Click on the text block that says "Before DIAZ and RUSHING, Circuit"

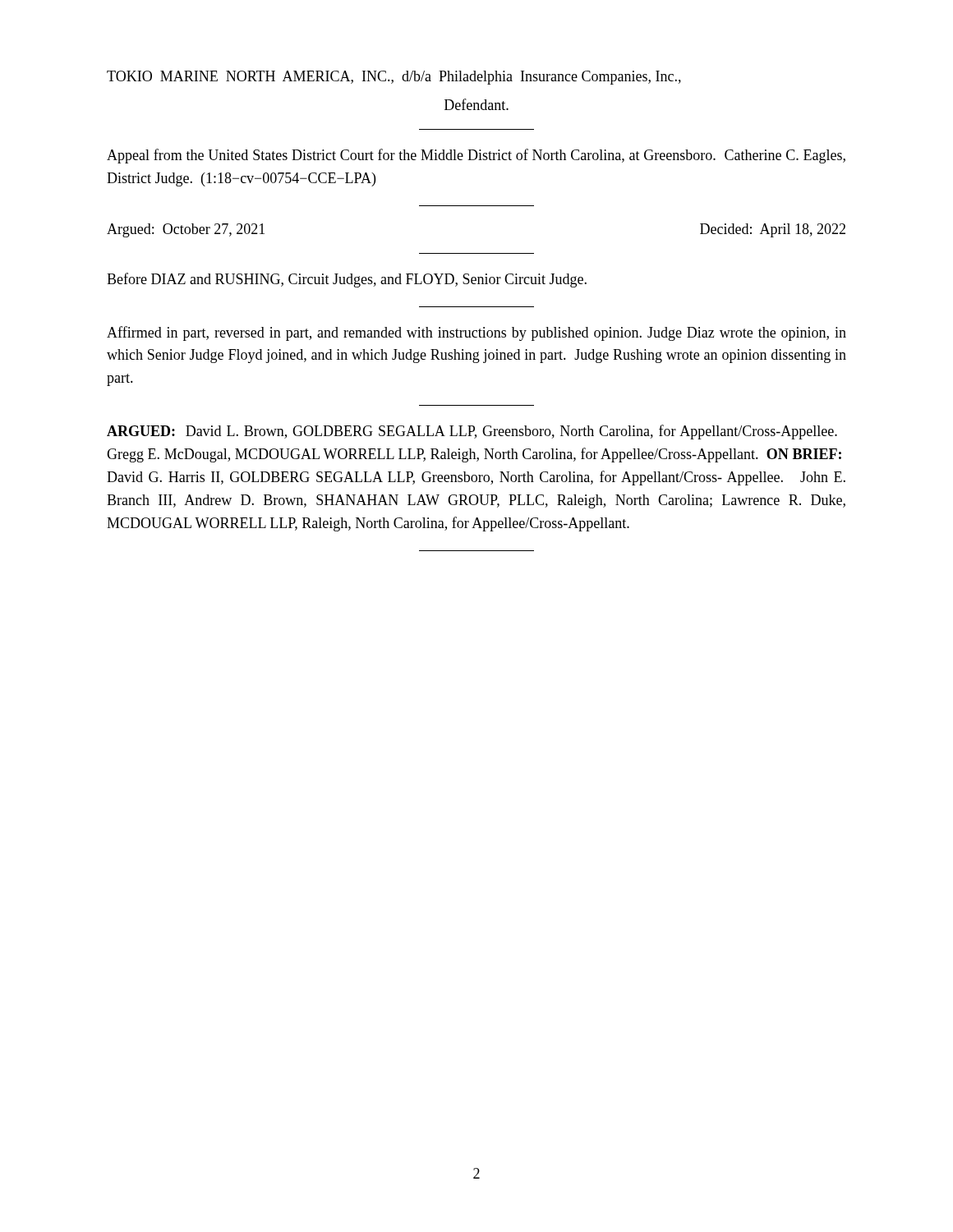point(347,279)
